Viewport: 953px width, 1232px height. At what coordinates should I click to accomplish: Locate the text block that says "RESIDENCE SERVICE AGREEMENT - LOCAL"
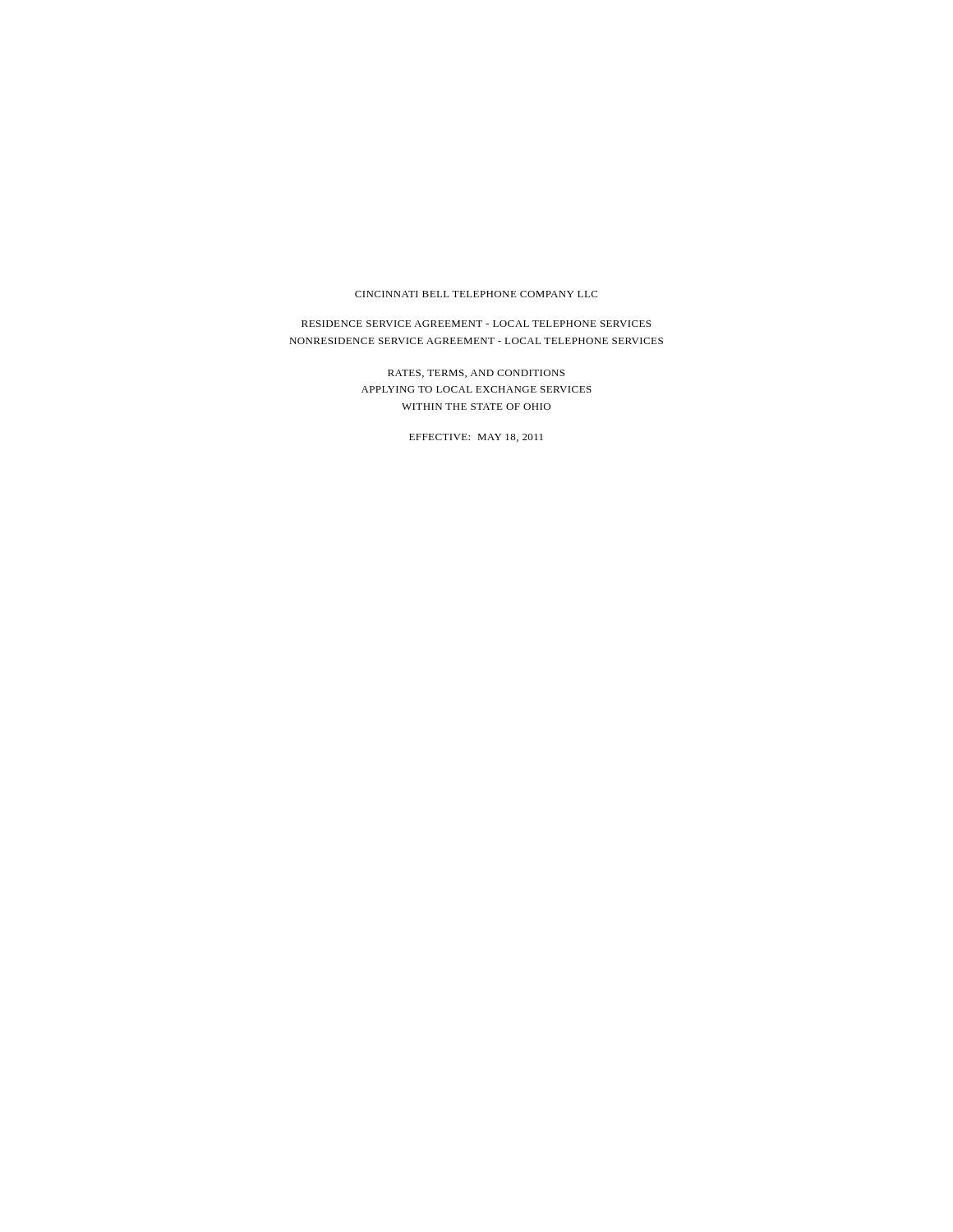point(476,332)
